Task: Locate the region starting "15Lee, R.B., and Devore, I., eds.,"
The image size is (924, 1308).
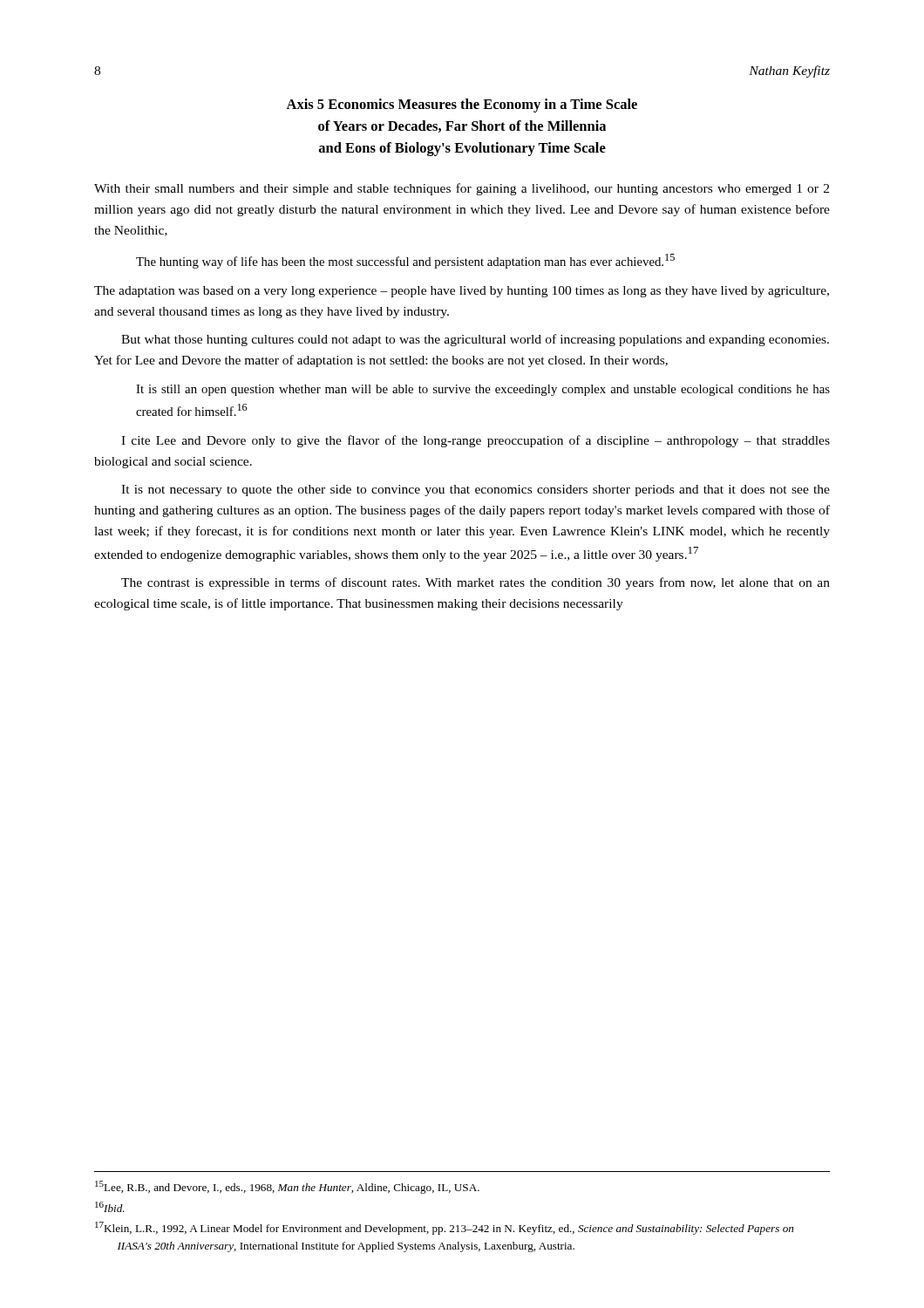Action: point(462,1216)
